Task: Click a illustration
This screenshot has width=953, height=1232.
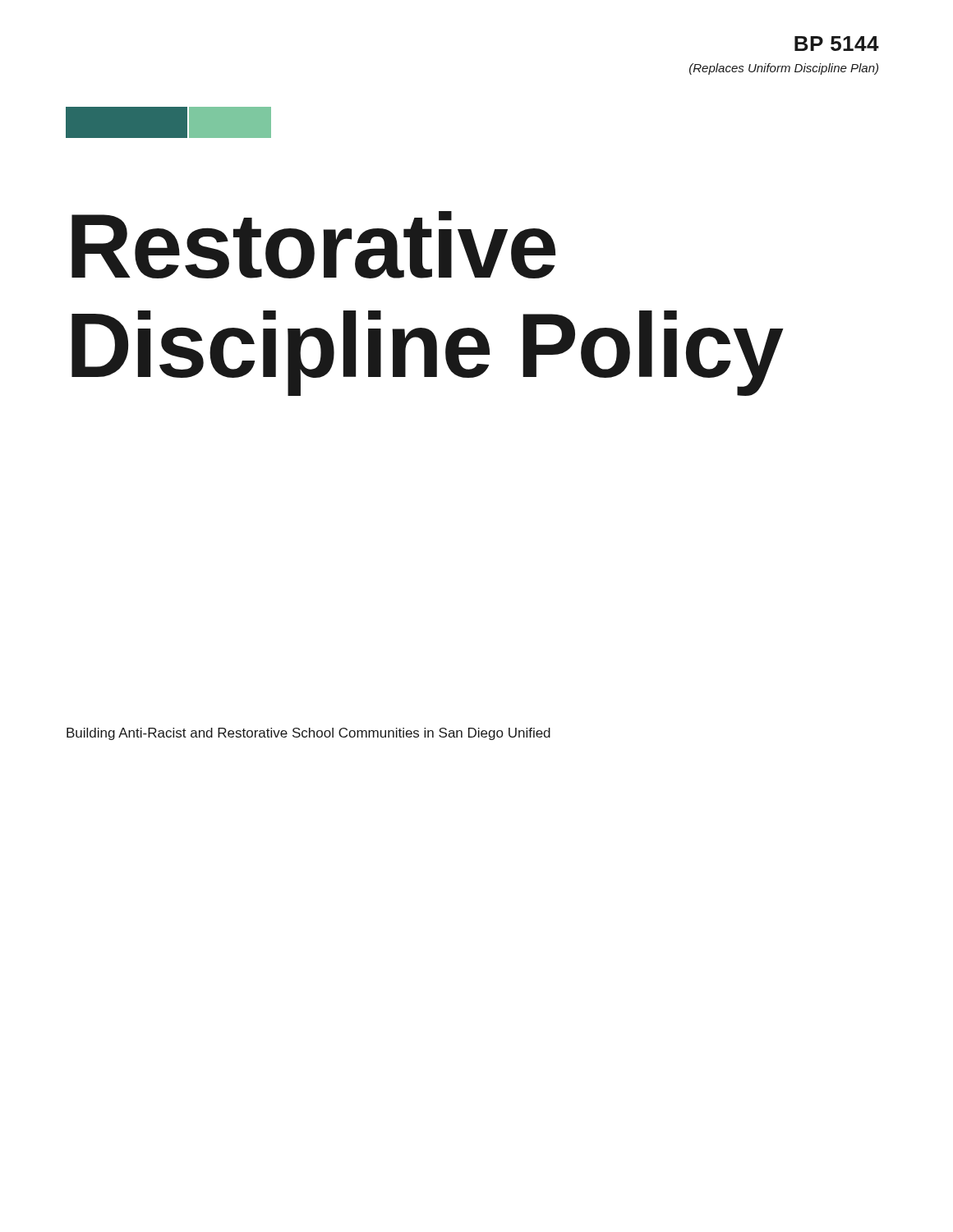Action: 168,122
